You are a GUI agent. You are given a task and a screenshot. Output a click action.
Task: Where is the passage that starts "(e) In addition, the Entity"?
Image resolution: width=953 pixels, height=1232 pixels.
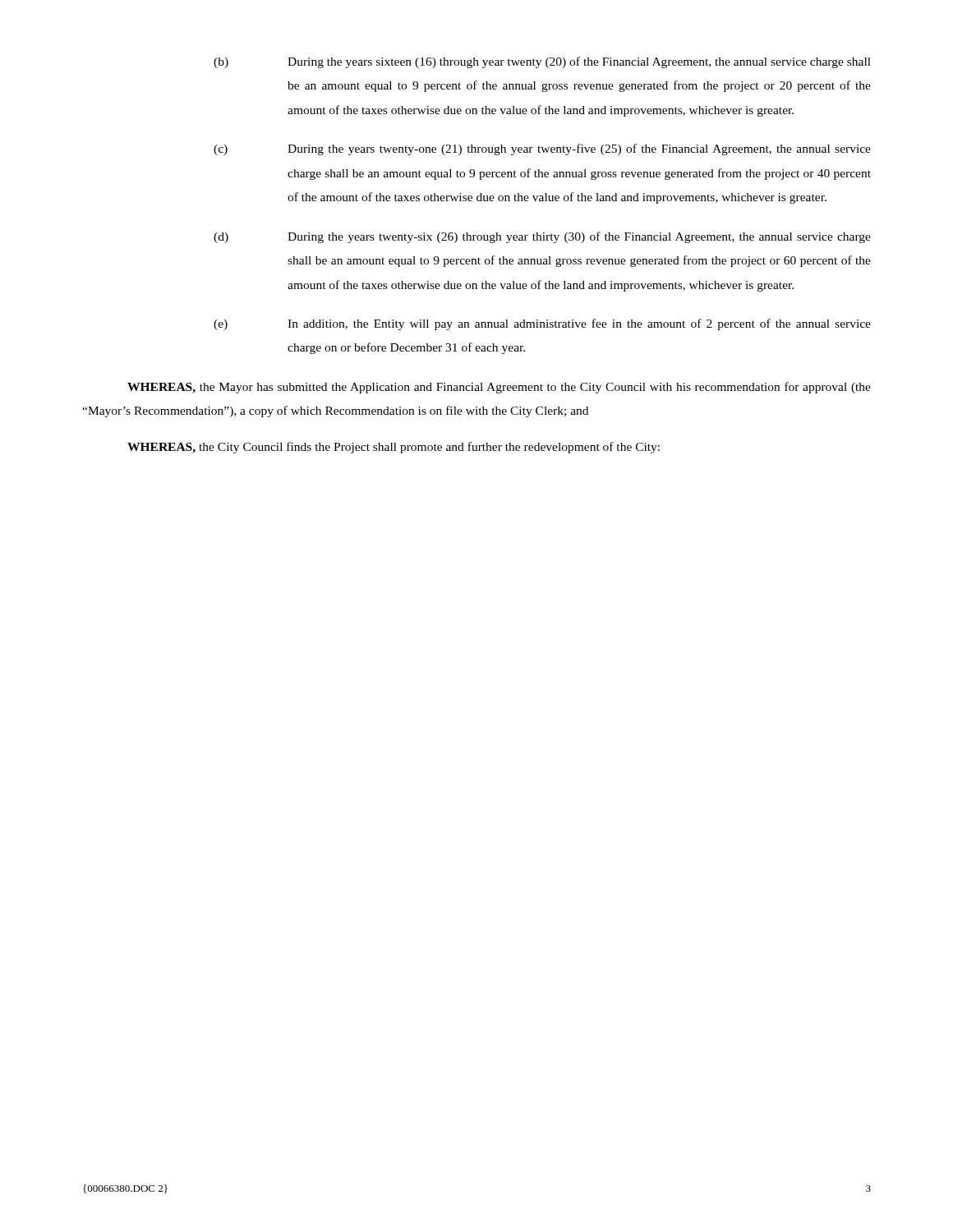[476, 335]
